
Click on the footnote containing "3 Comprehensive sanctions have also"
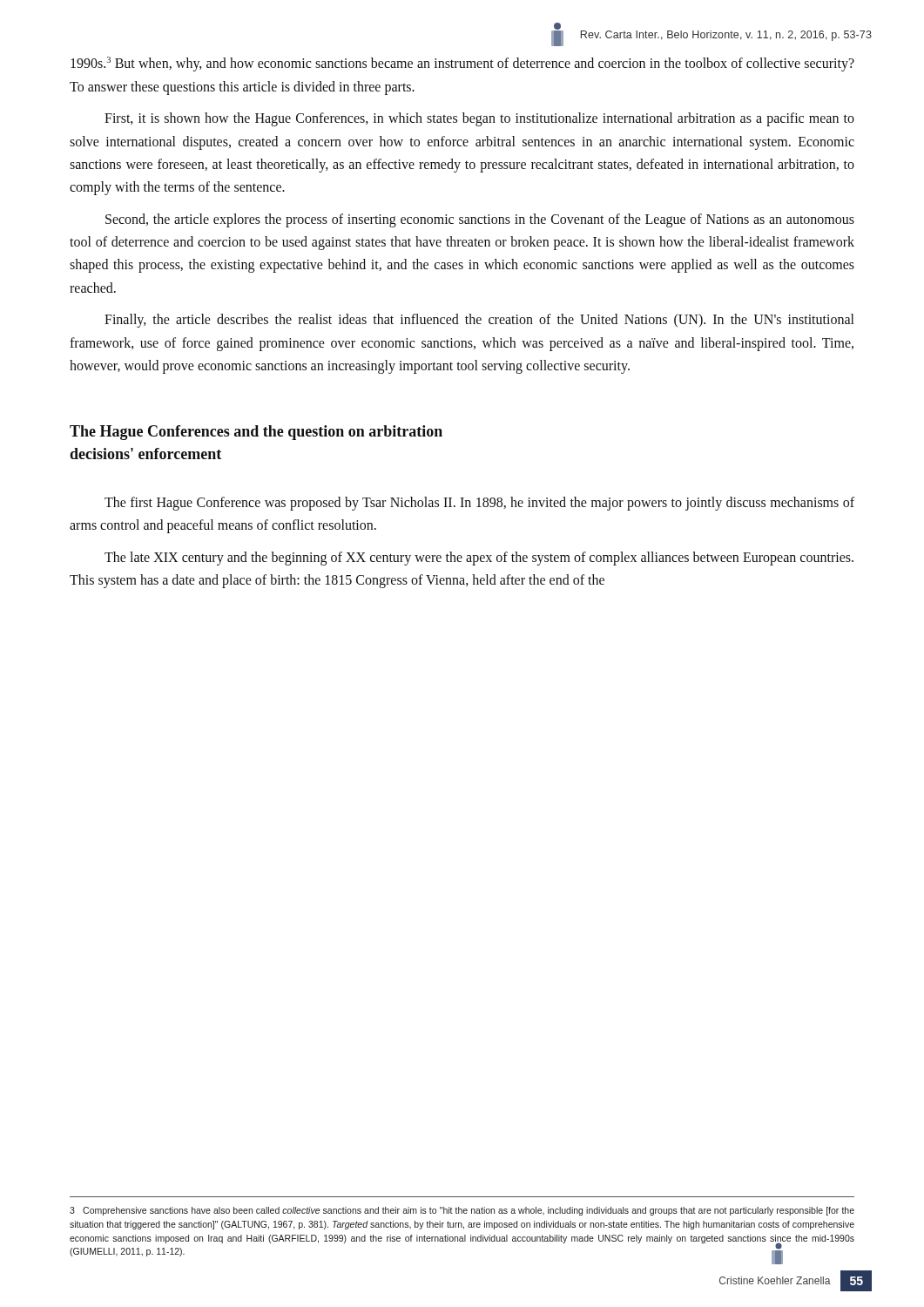click(x=462, y=1231)
